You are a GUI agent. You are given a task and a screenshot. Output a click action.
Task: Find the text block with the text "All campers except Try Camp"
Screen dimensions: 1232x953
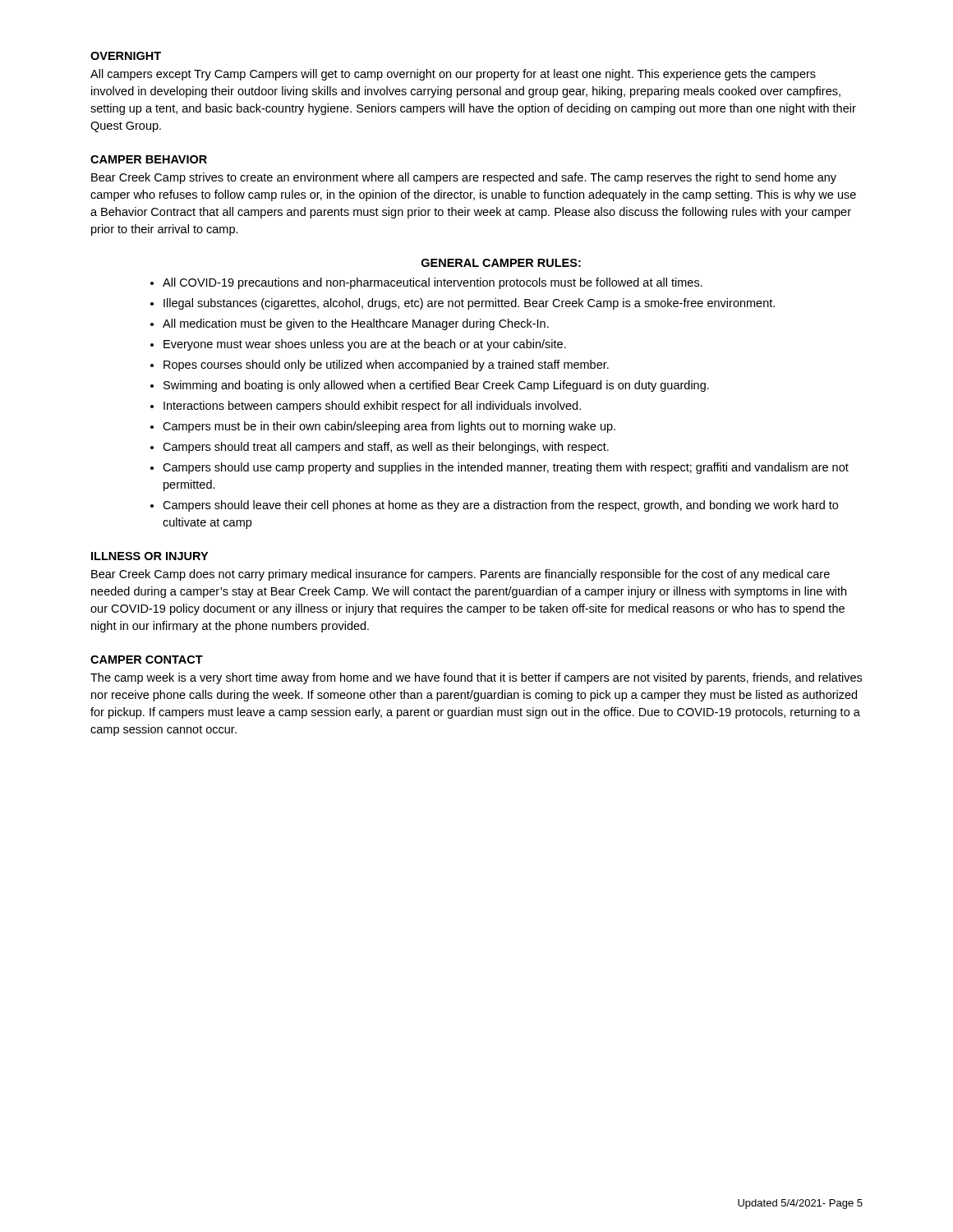[x=473, y=100]
